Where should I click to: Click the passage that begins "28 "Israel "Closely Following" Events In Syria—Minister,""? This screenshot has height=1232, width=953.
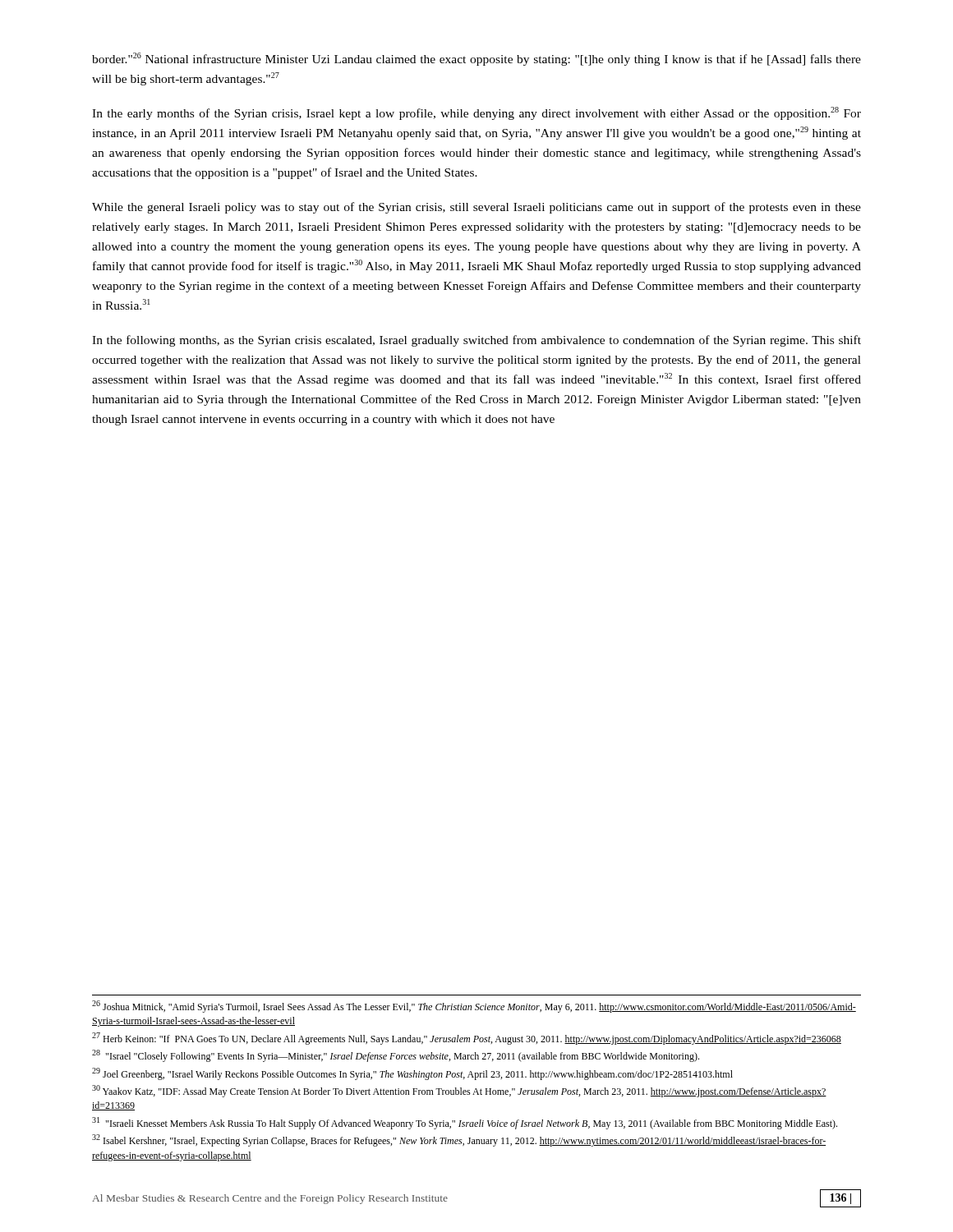tap(396, 1056)
